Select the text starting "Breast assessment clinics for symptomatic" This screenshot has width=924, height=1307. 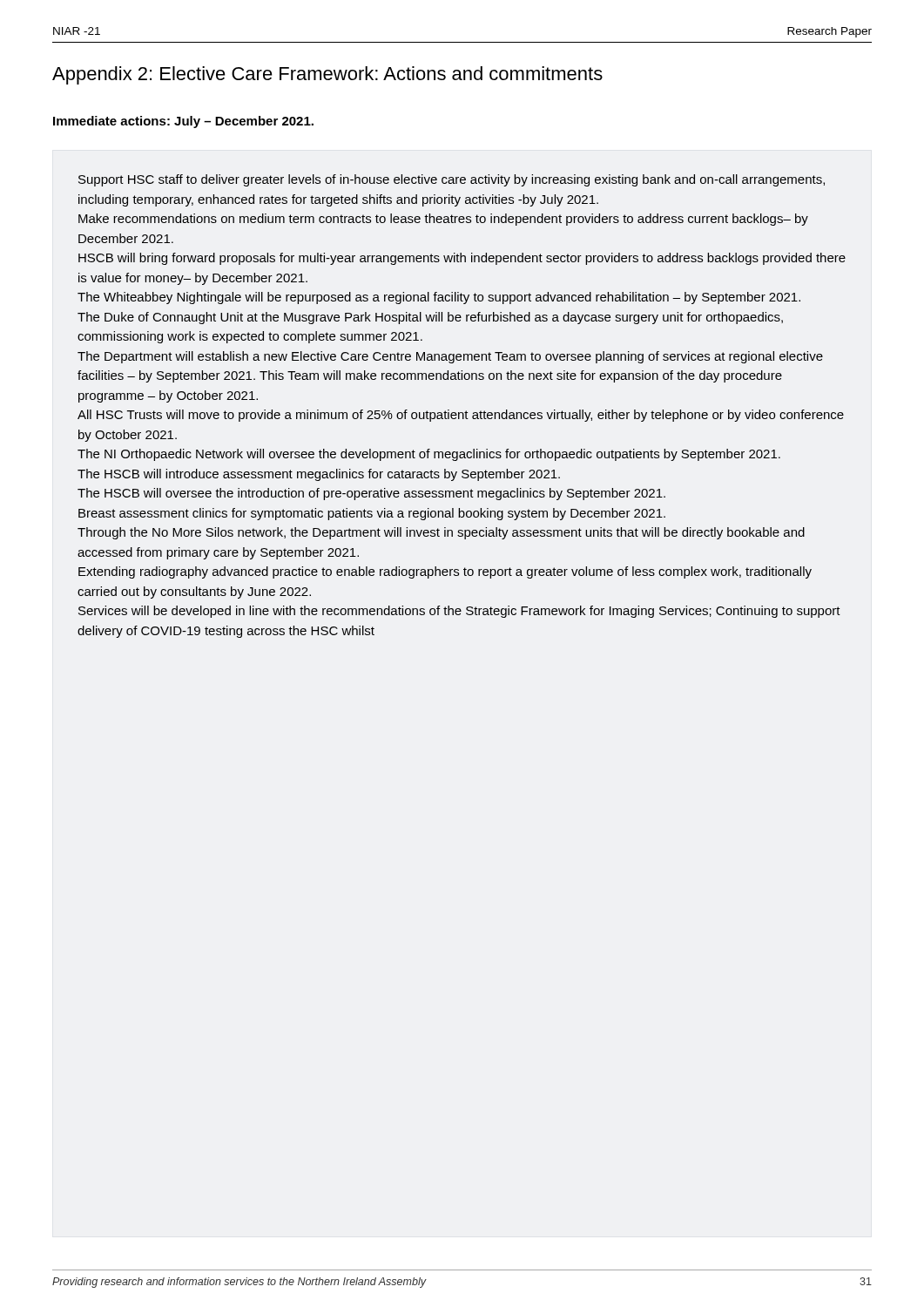coord(462,513)
